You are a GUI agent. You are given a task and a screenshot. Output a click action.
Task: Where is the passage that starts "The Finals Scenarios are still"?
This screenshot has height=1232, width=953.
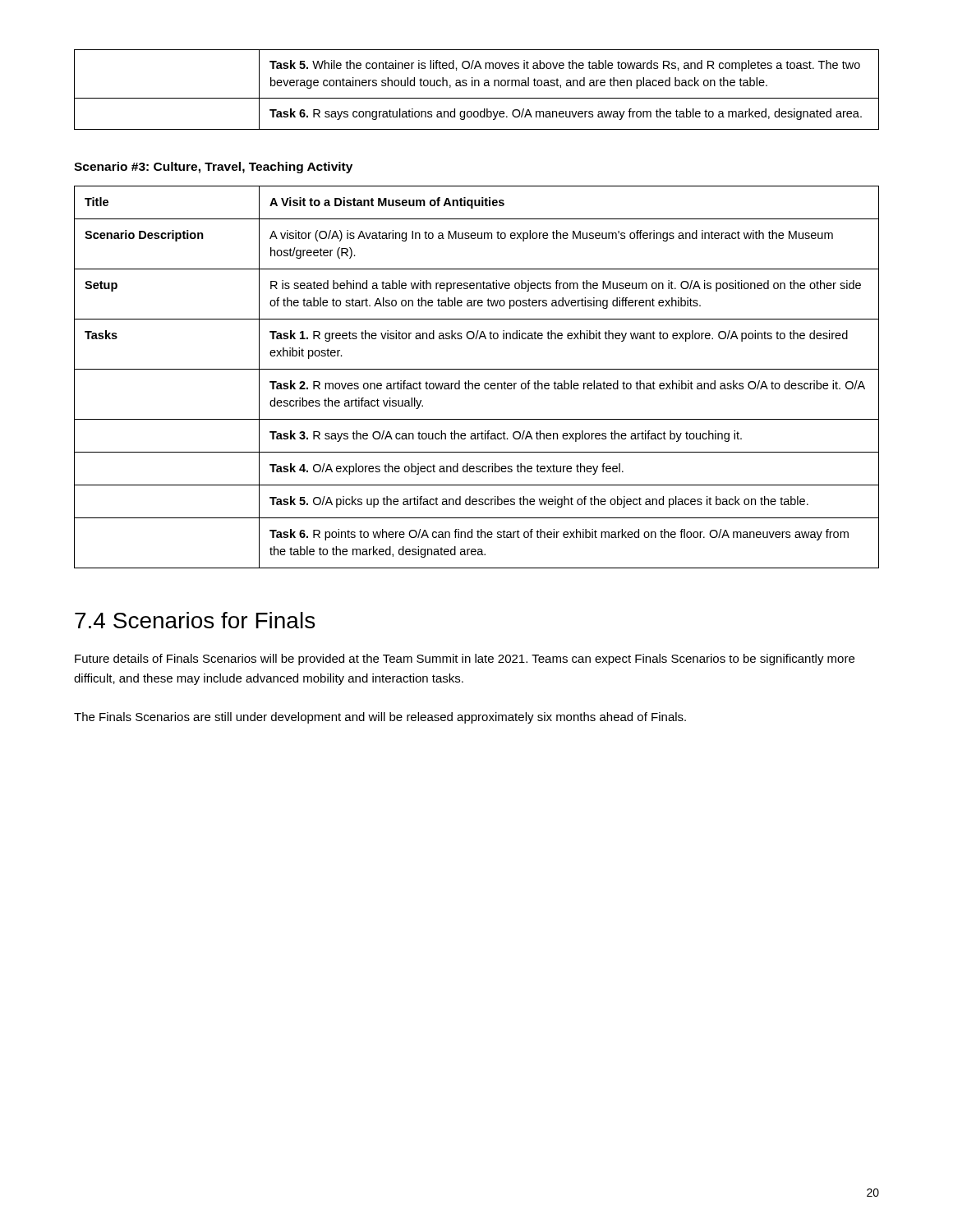pos(380,716)
